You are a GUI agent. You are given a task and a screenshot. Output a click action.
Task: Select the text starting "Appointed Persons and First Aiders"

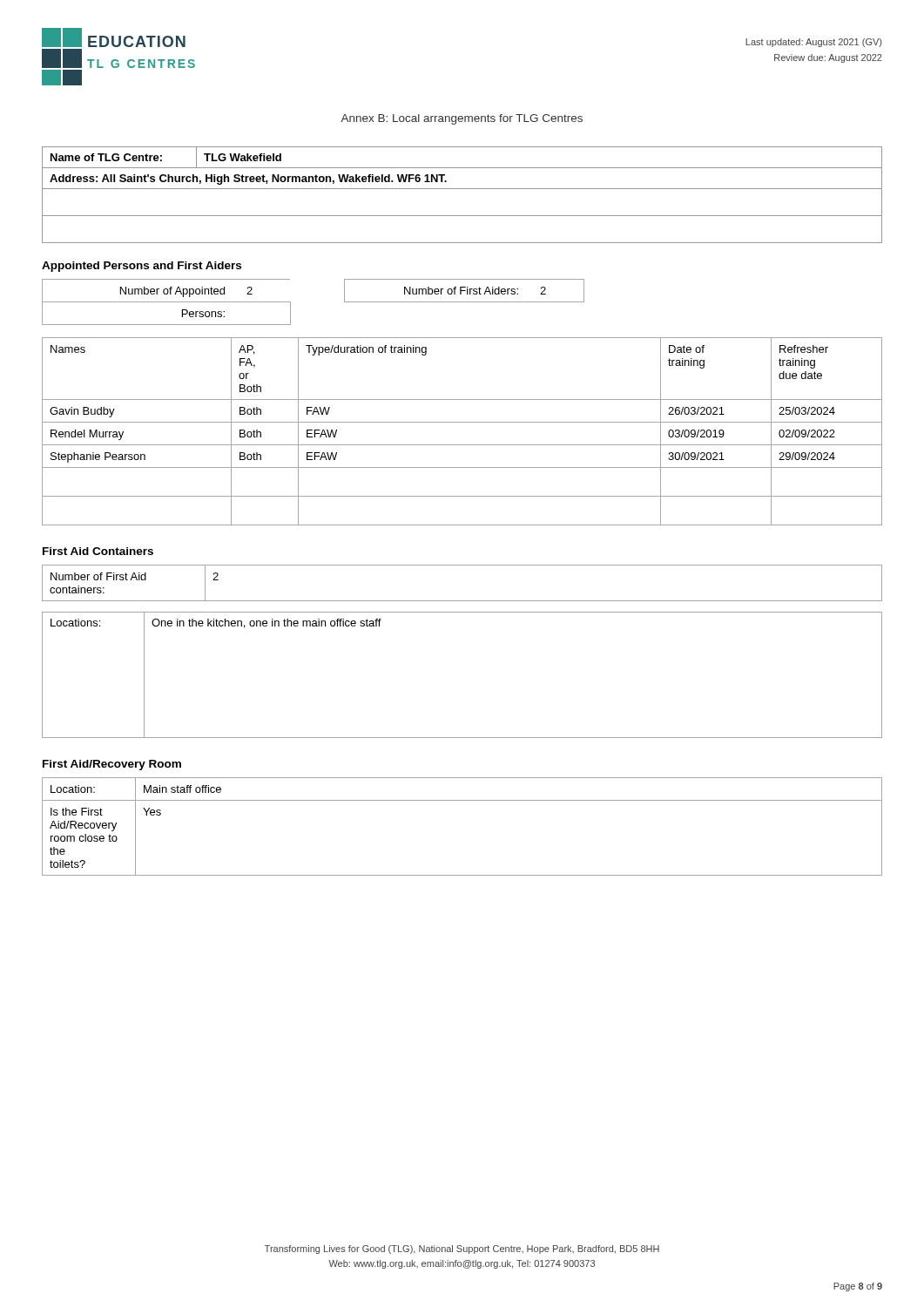[142, 265]
